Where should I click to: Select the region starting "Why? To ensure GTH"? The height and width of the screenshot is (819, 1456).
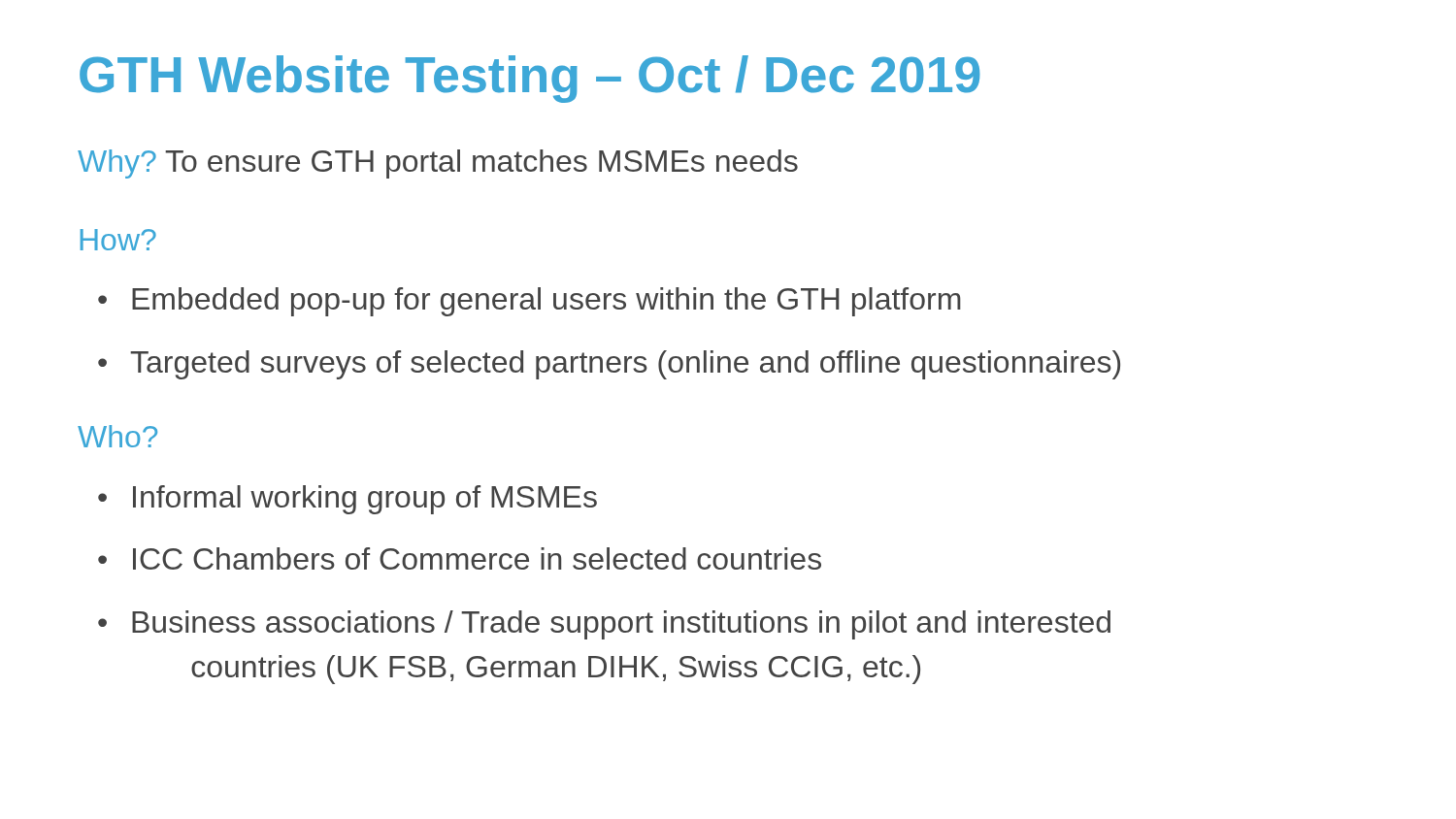pyautogui.click(x=728, y=161)
